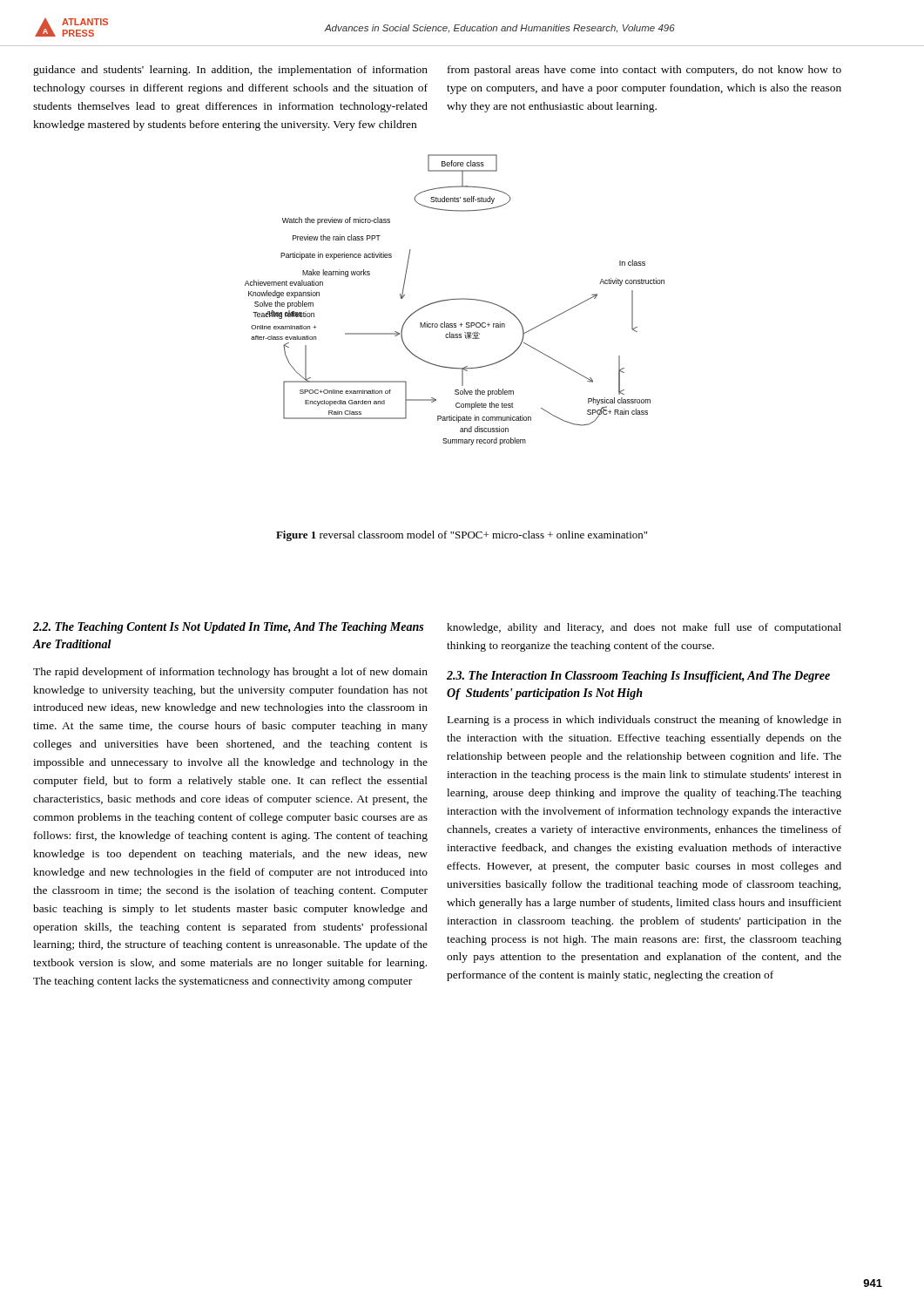Locate the section header with the text "2.2. The Teaching Content Is Not Updated"
The image size is (924, 1307).
(228, 636)
